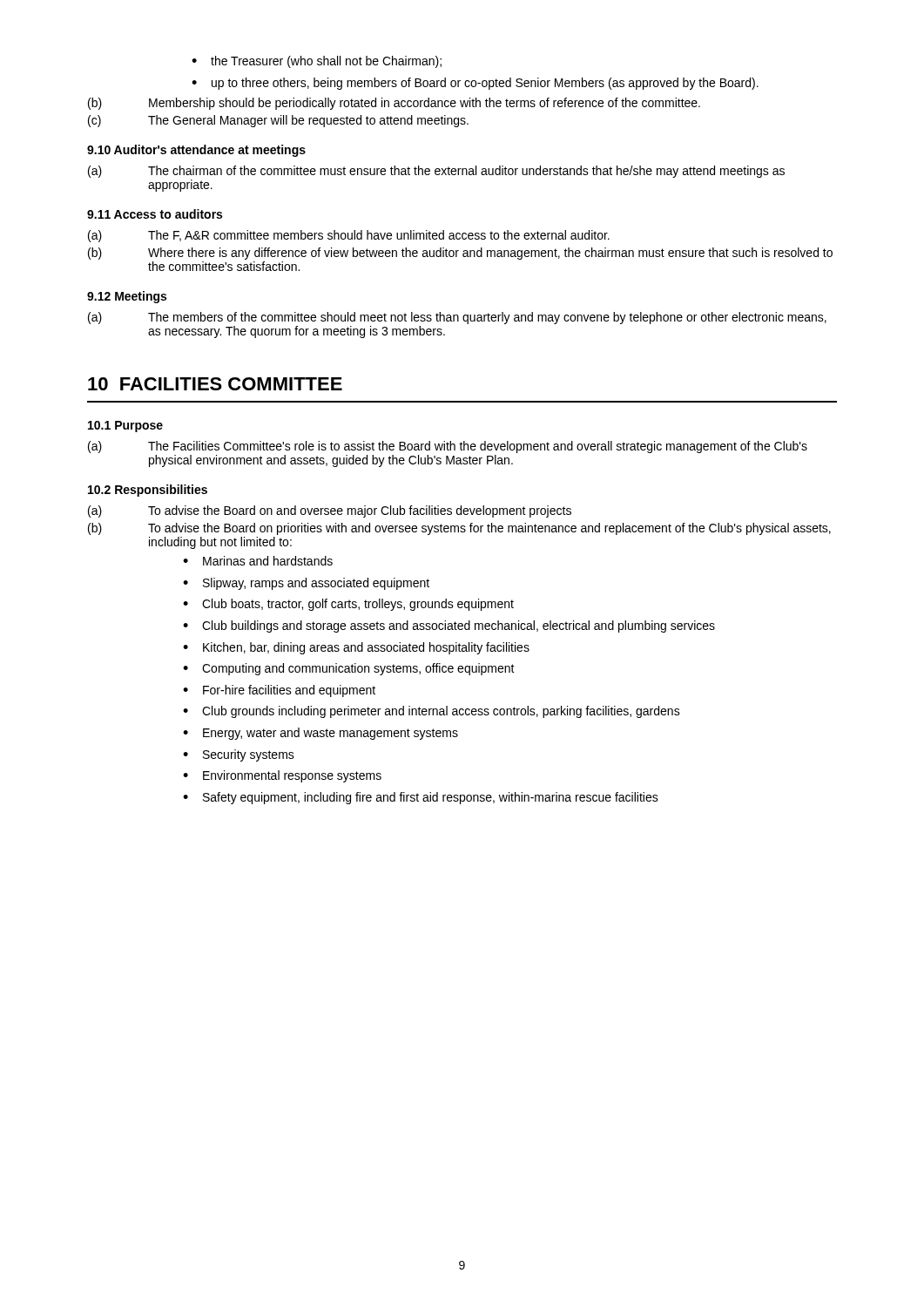Viewport: 924px width, 1307px height.
Task: Find the text starting "(a) The members of the committee should meet"
Action: [462, 324]
